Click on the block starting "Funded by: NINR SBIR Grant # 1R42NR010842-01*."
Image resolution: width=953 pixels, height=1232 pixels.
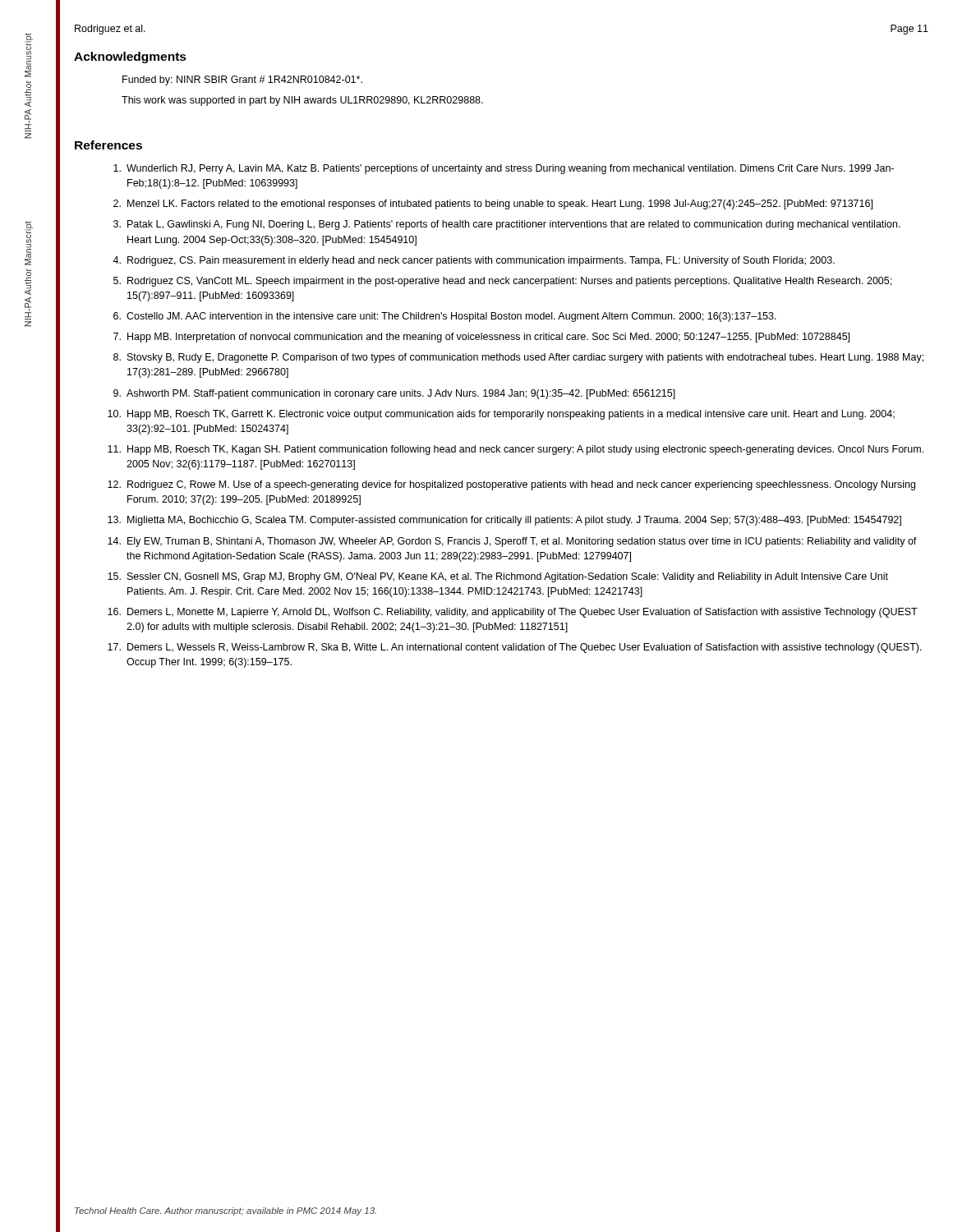242,80
